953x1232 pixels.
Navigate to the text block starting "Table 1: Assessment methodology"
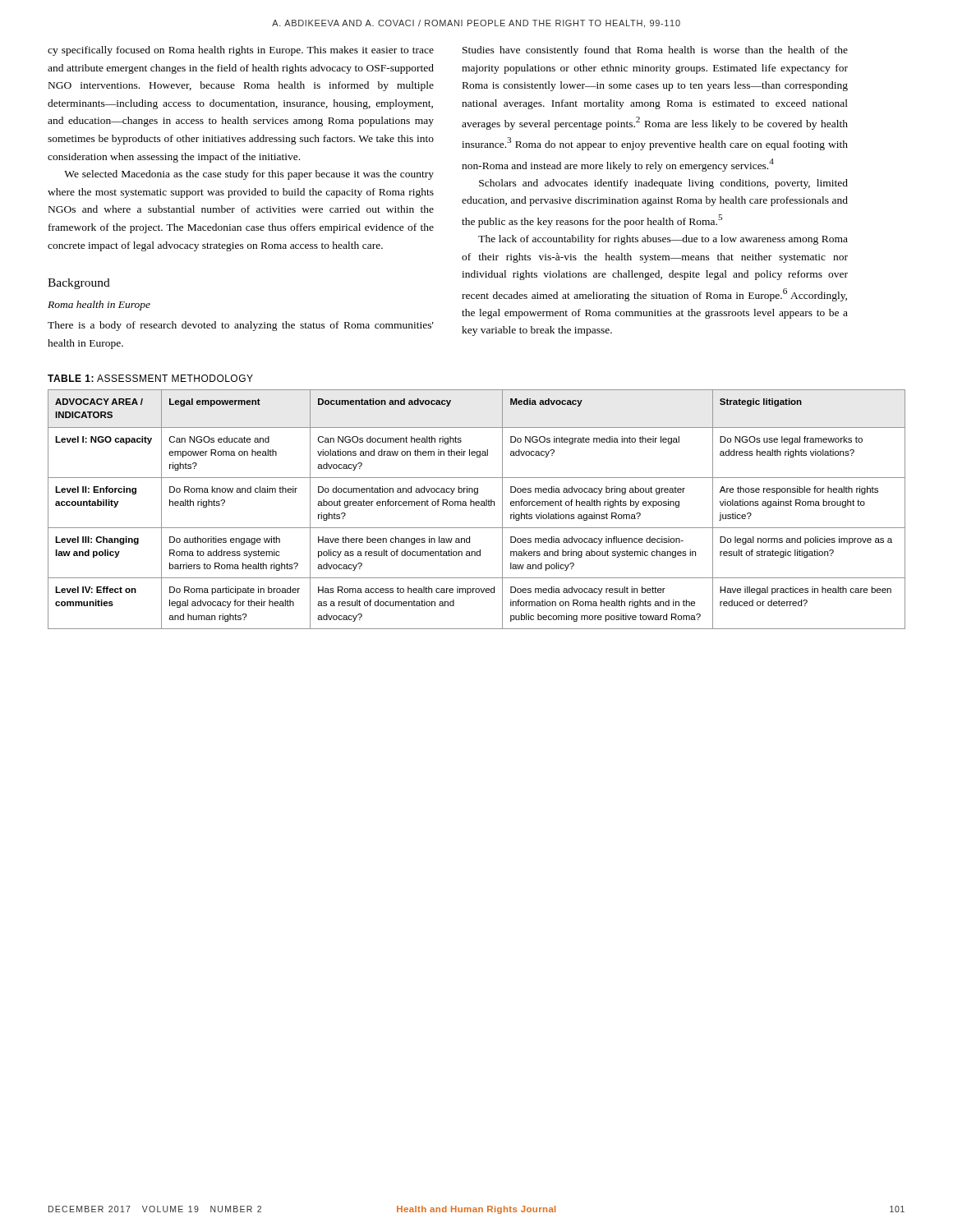(151, 379)
